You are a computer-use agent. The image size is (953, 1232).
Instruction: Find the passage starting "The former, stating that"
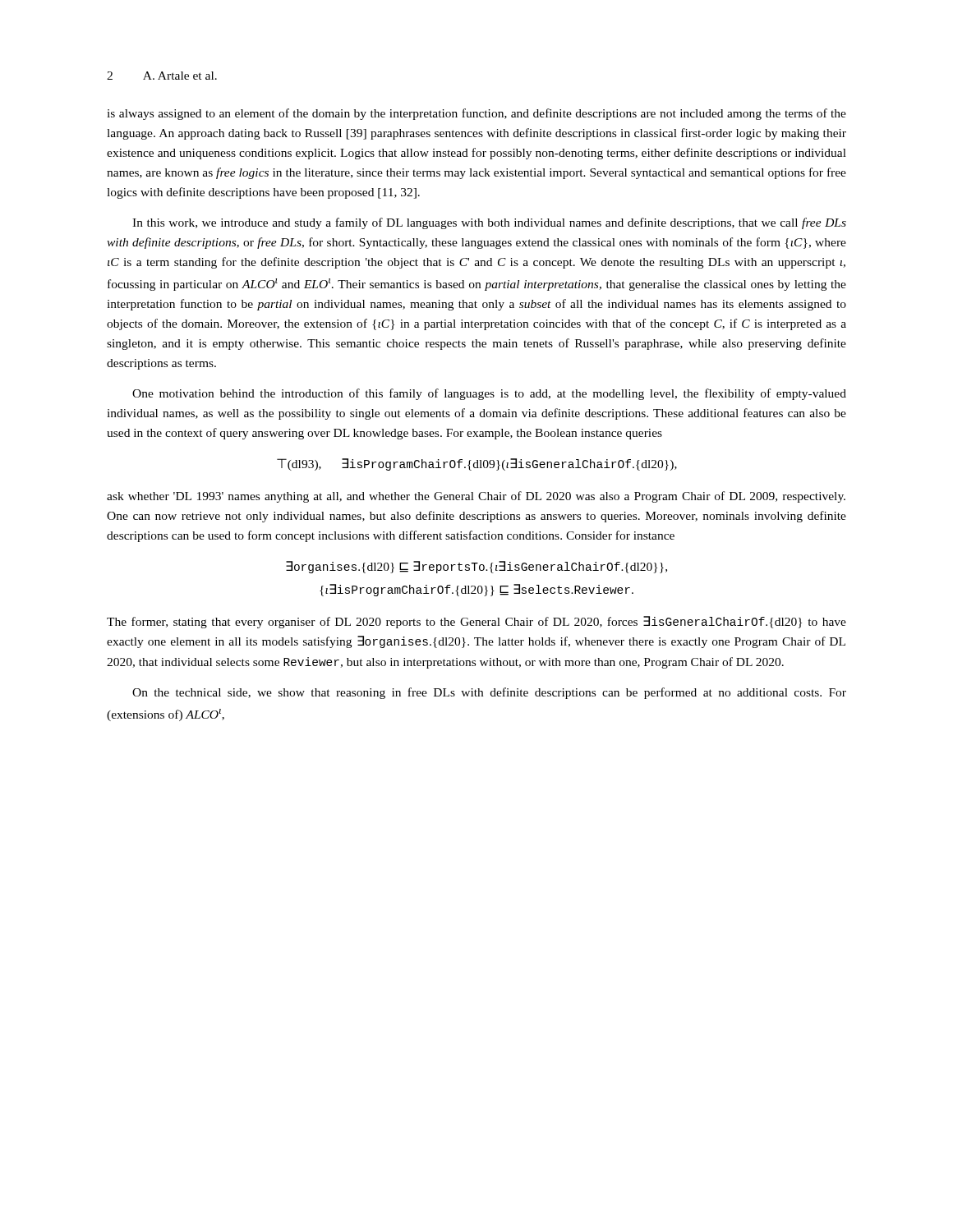pyautogui.click(x=476, y=642)
